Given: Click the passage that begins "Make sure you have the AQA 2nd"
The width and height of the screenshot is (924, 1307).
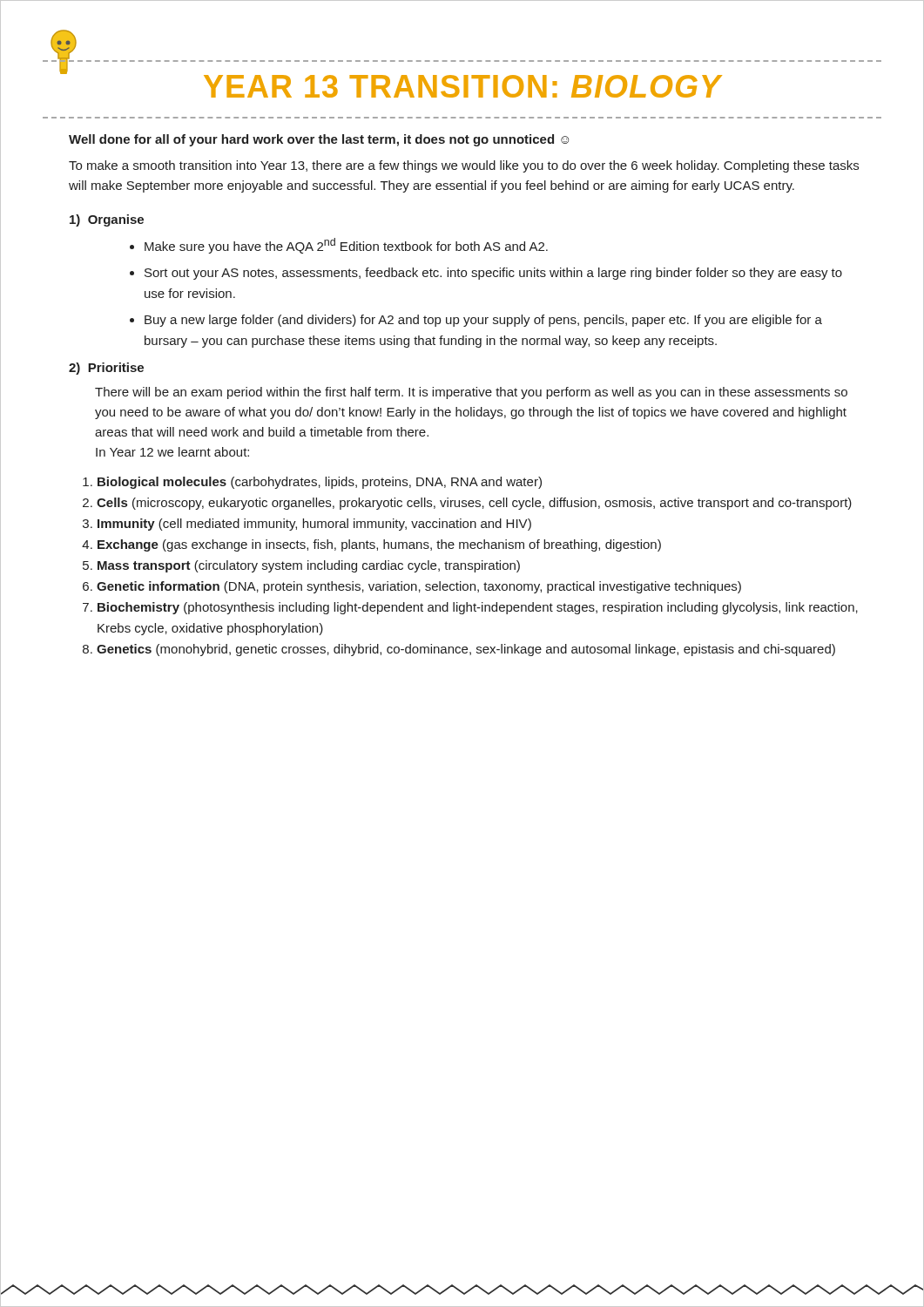Looking at the screenshot, I should pos(346,244).
